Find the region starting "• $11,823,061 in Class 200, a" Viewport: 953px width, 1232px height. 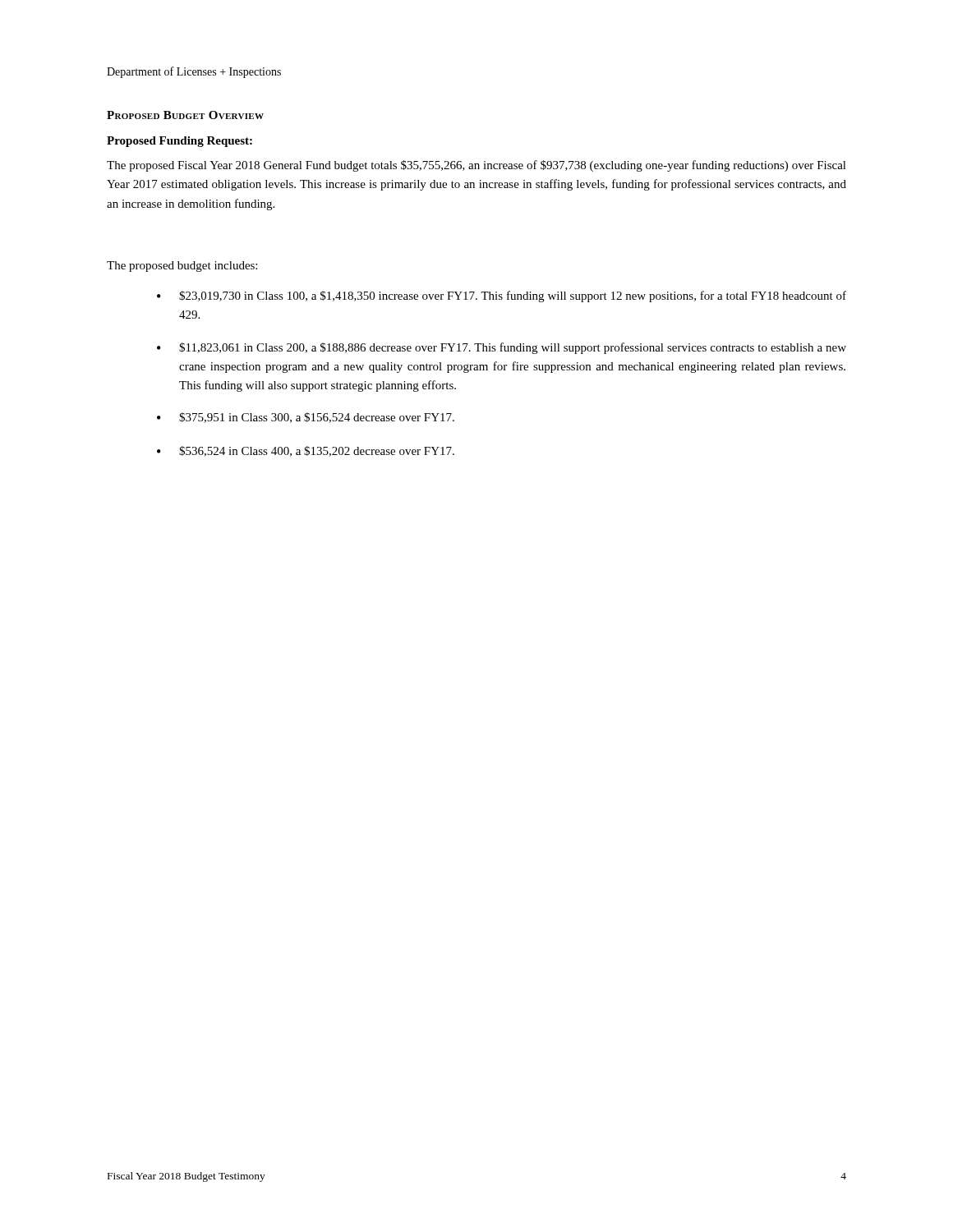[x=501, y=367]
